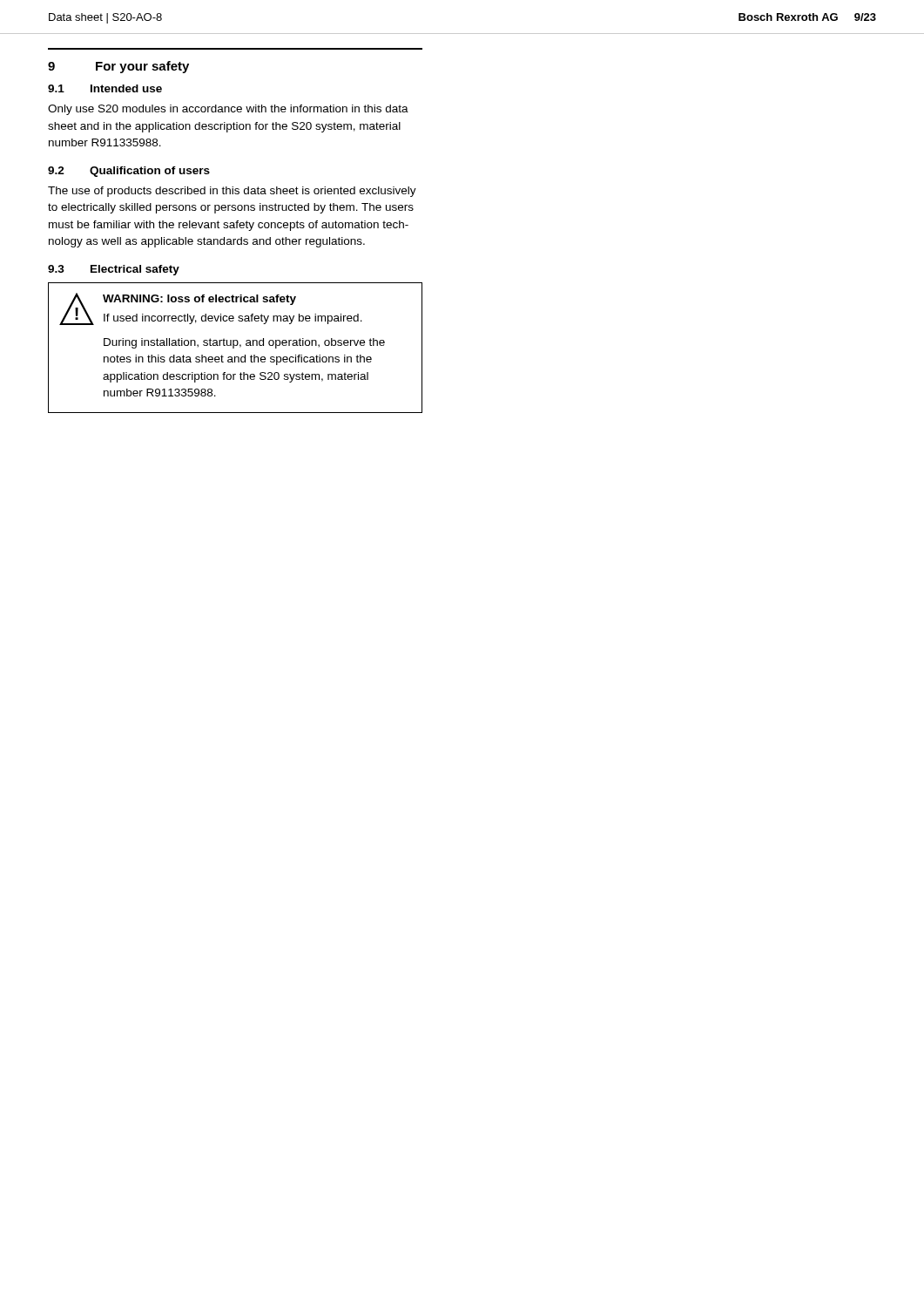Find the section header that says "9.2 Qualification of users"

tap(129, 170)
